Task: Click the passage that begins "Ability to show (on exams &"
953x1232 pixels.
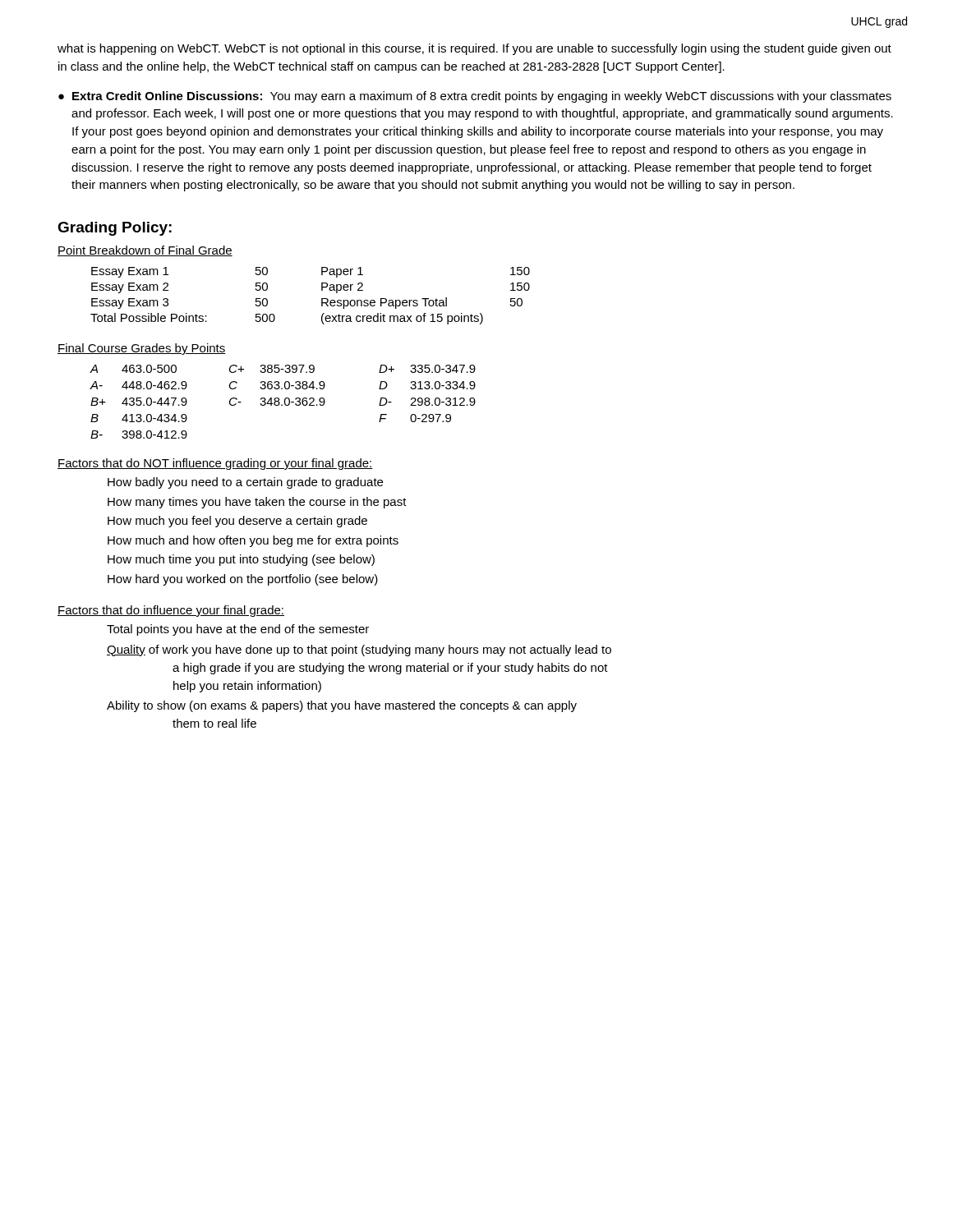Action: point(501,715)
